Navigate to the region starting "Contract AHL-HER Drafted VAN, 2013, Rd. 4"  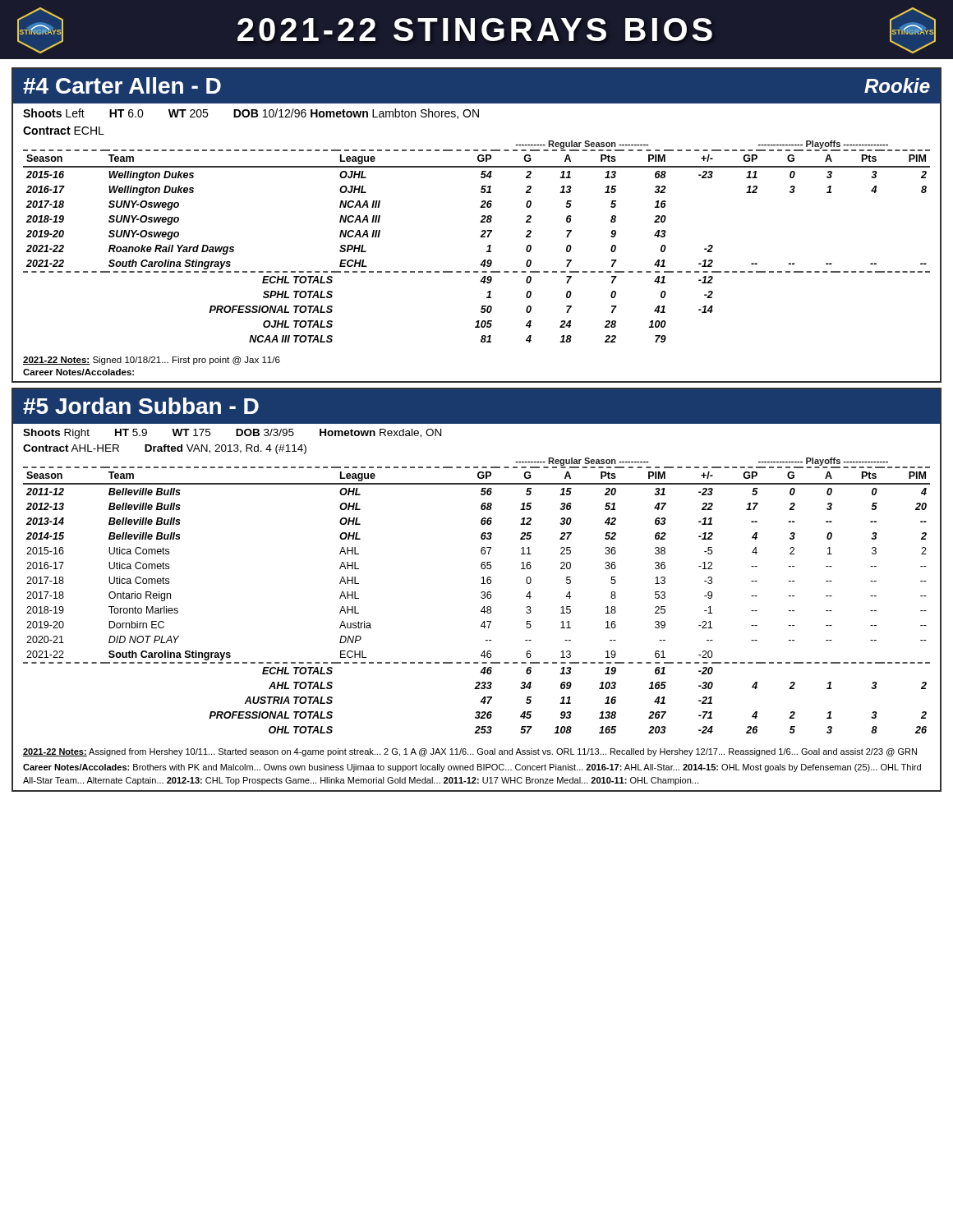pos(165,448)
